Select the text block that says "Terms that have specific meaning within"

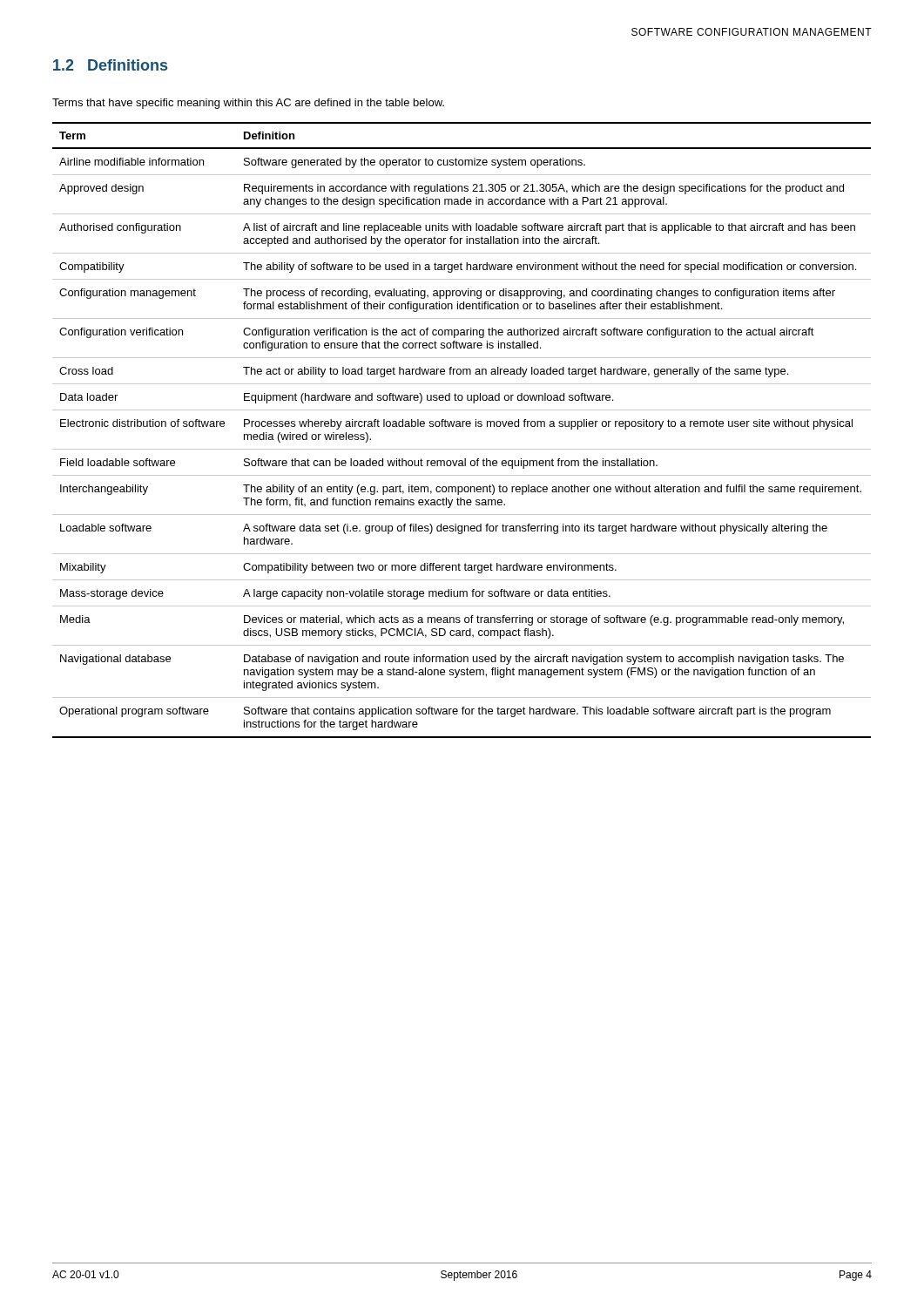[x=249, y=102]
